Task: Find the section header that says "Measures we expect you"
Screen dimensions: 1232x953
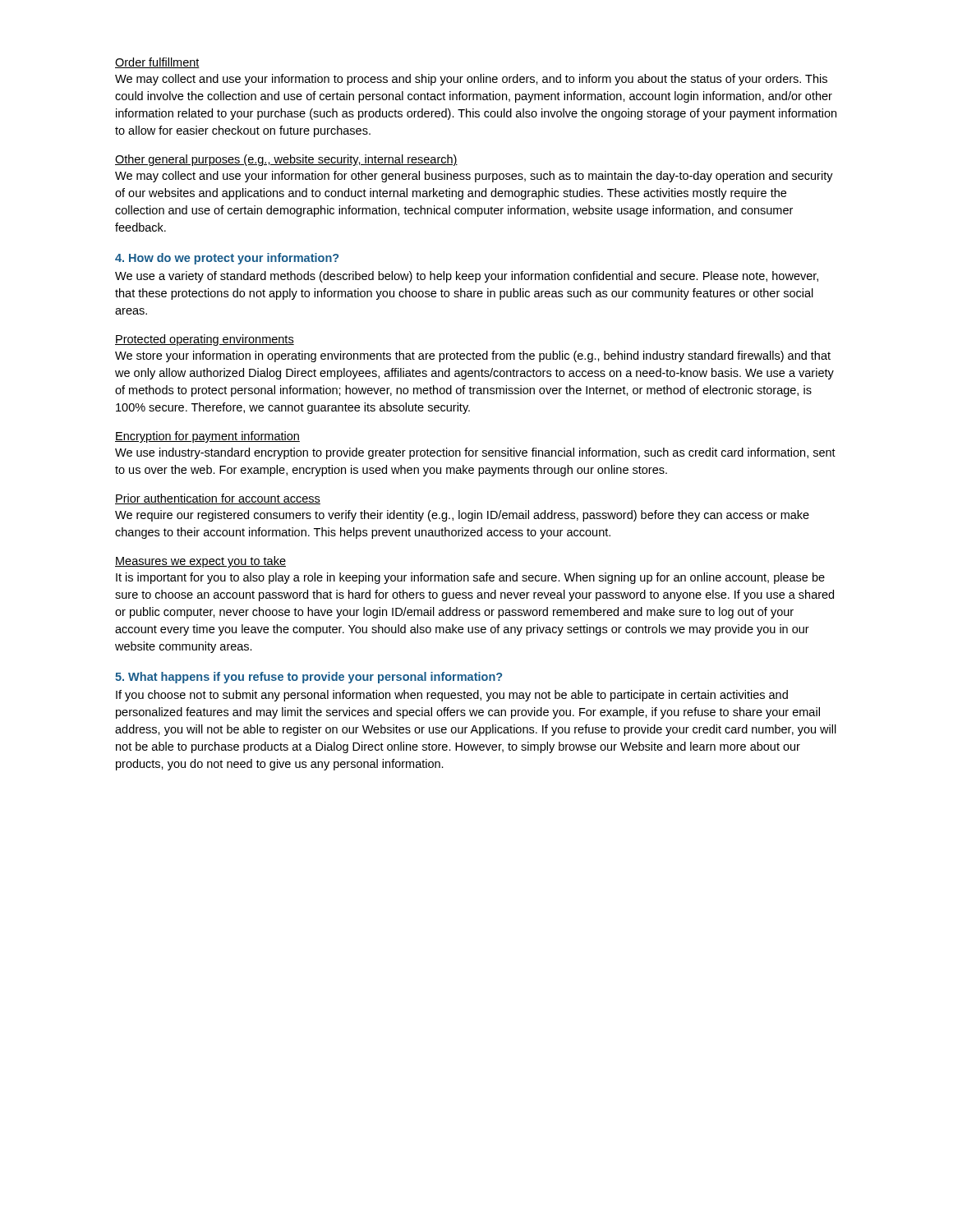Action: (x=200, y=561)
